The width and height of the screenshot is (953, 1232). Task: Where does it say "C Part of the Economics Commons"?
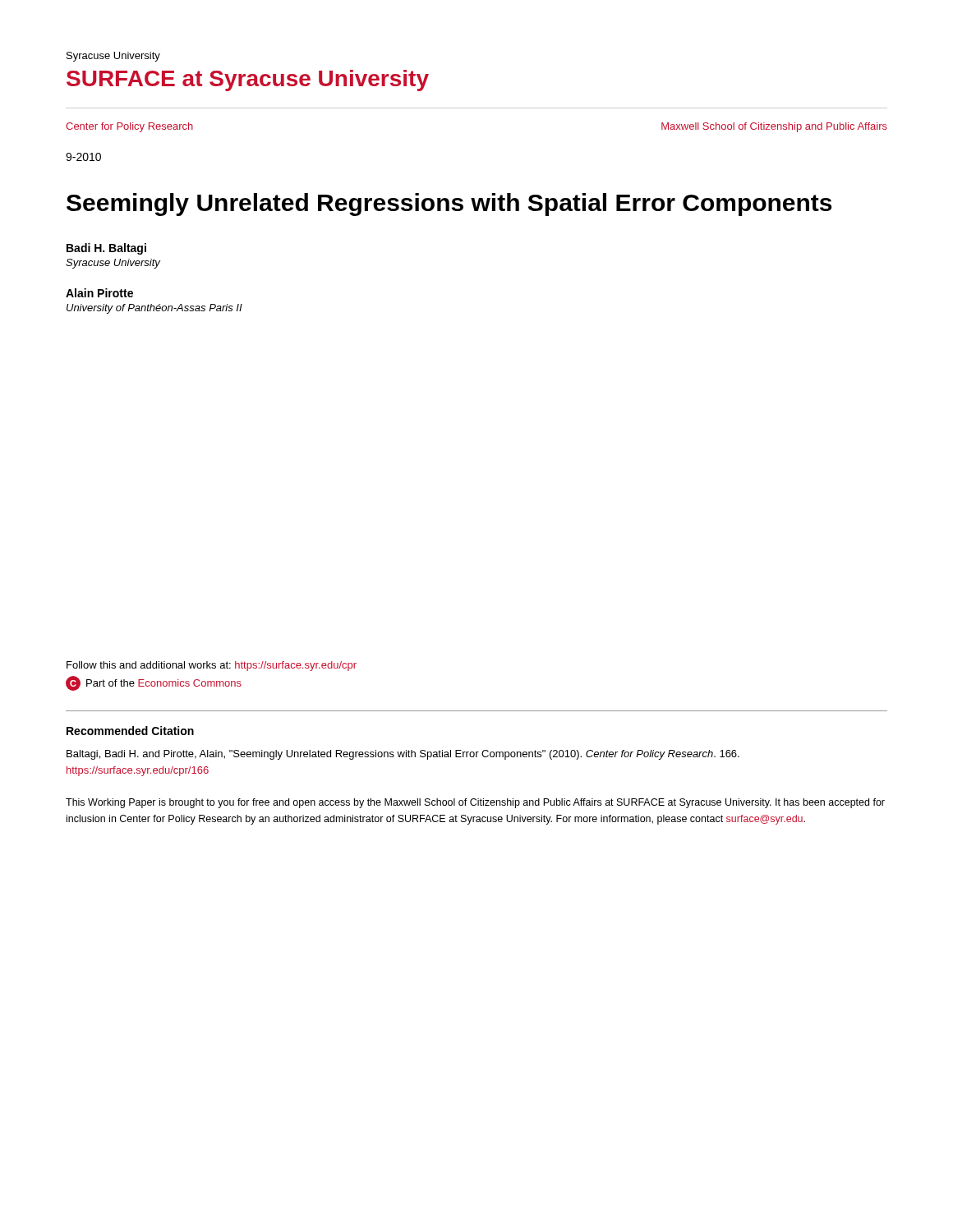point(154,683)
